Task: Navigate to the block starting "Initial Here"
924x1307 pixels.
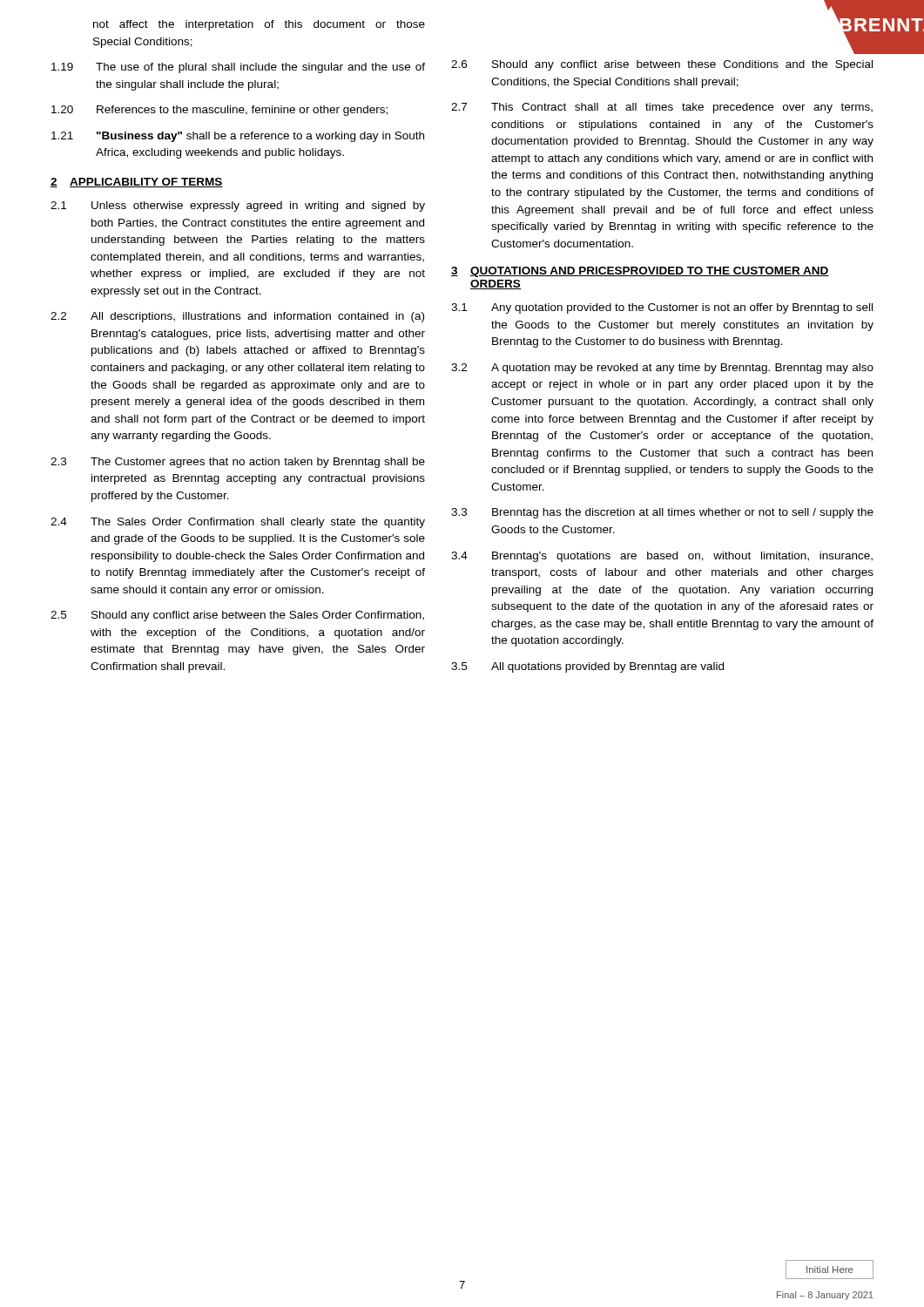Action: click(x=830, y=1269)
